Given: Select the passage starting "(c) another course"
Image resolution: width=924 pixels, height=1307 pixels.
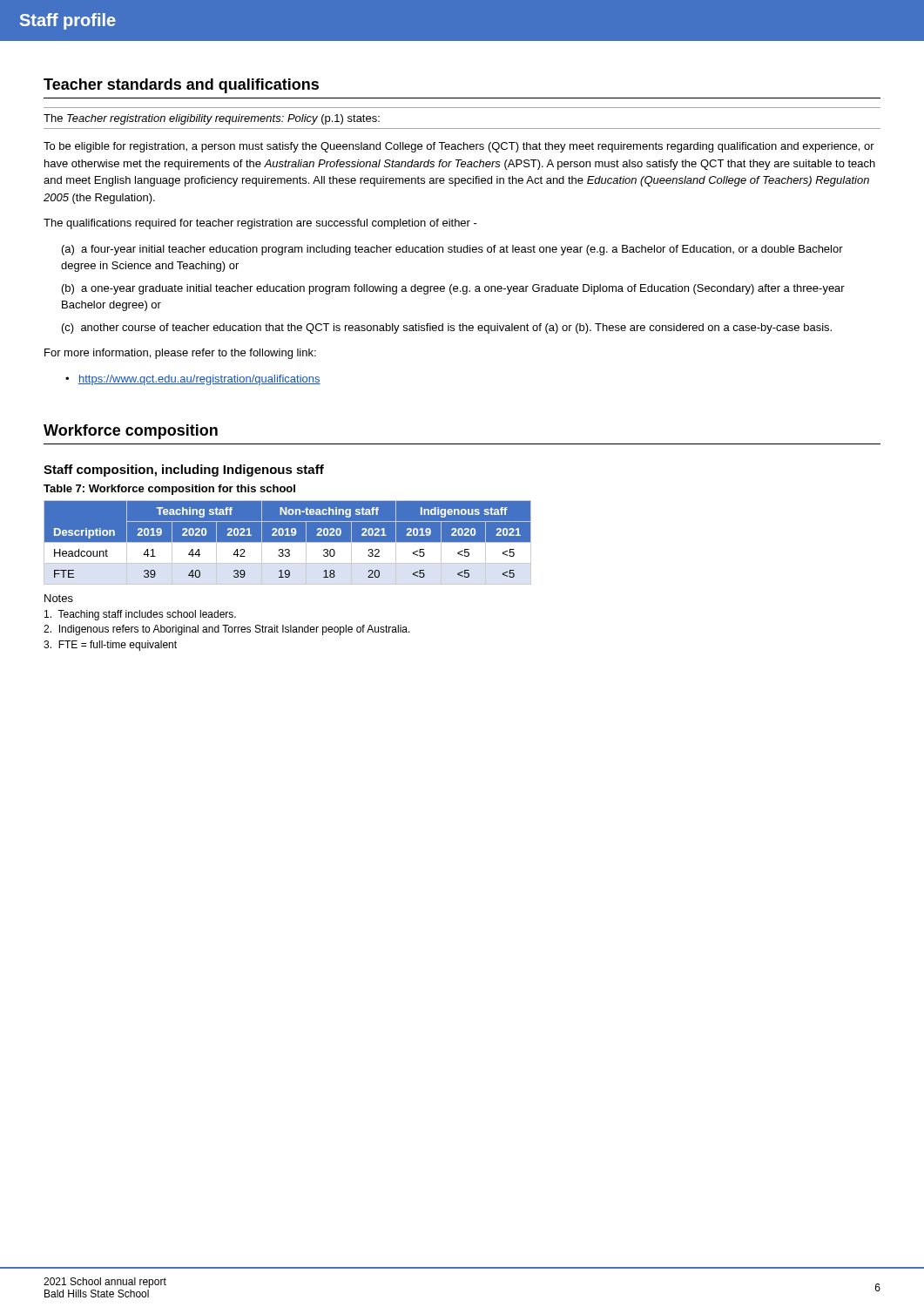Looking at the screenshot, I should (x=447, y=327).
